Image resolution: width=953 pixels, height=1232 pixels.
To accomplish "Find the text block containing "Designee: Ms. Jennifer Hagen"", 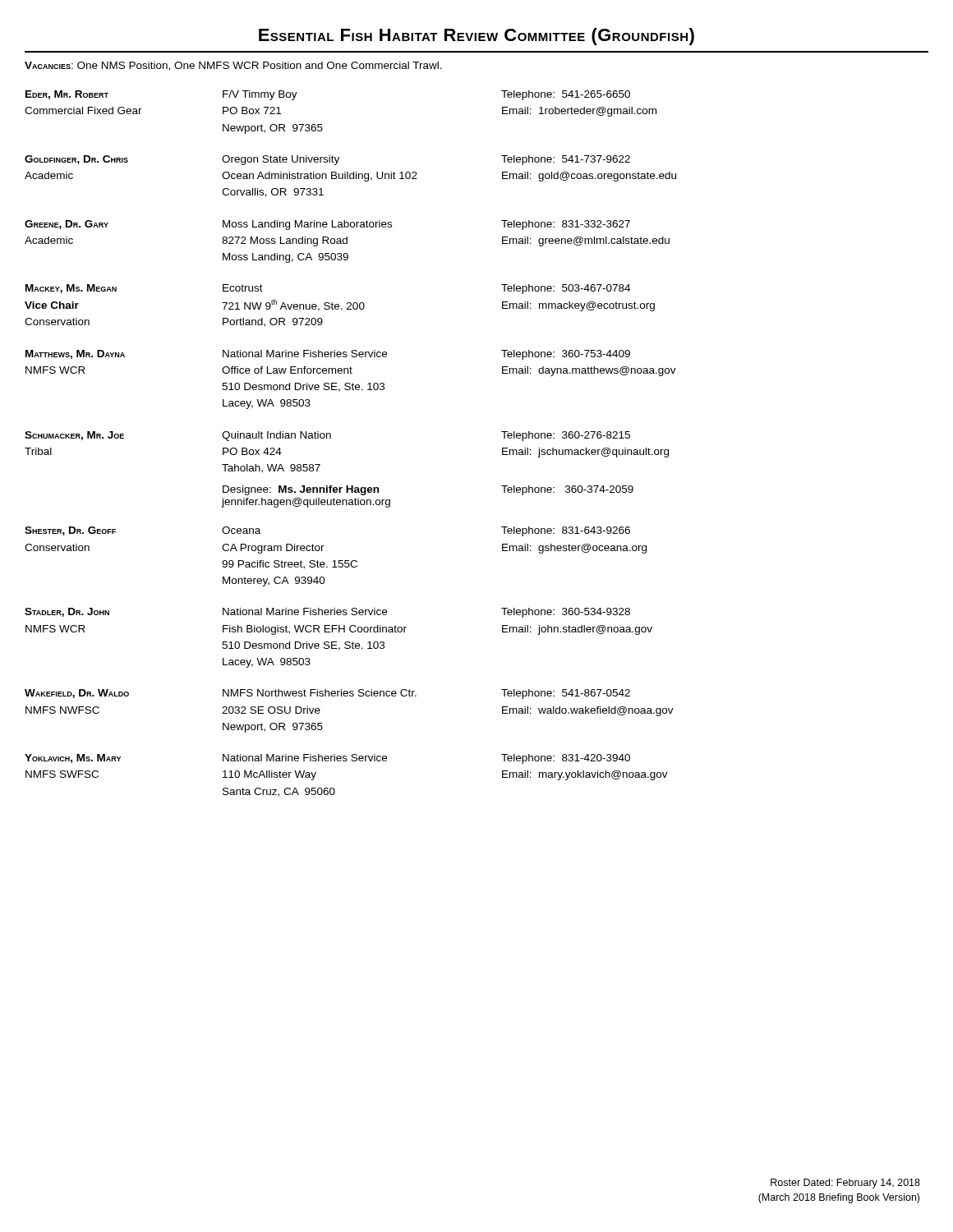I will 304,490.
